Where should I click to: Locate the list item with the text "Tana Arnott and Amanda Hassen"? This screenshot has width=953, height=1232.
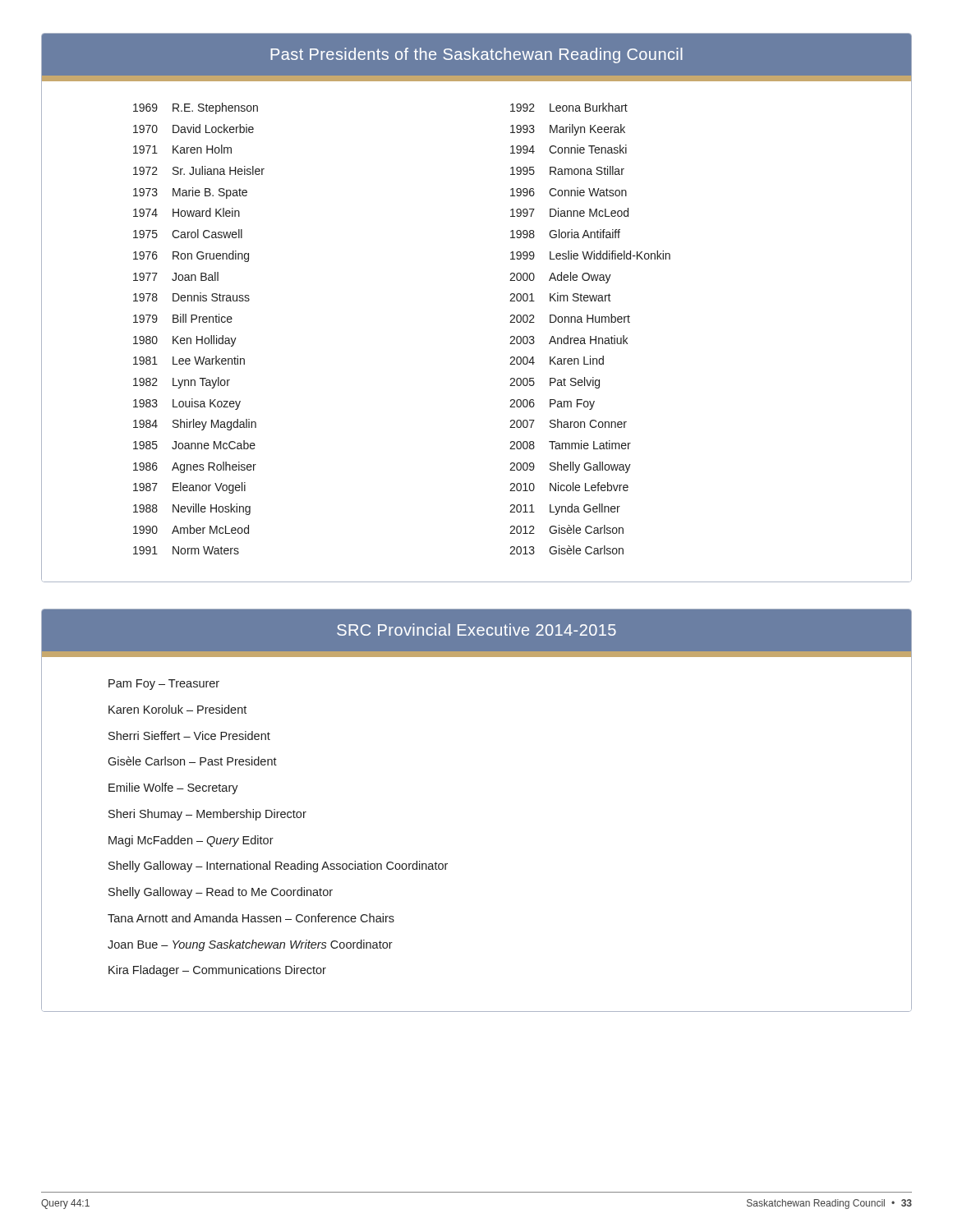coord(251,918)
